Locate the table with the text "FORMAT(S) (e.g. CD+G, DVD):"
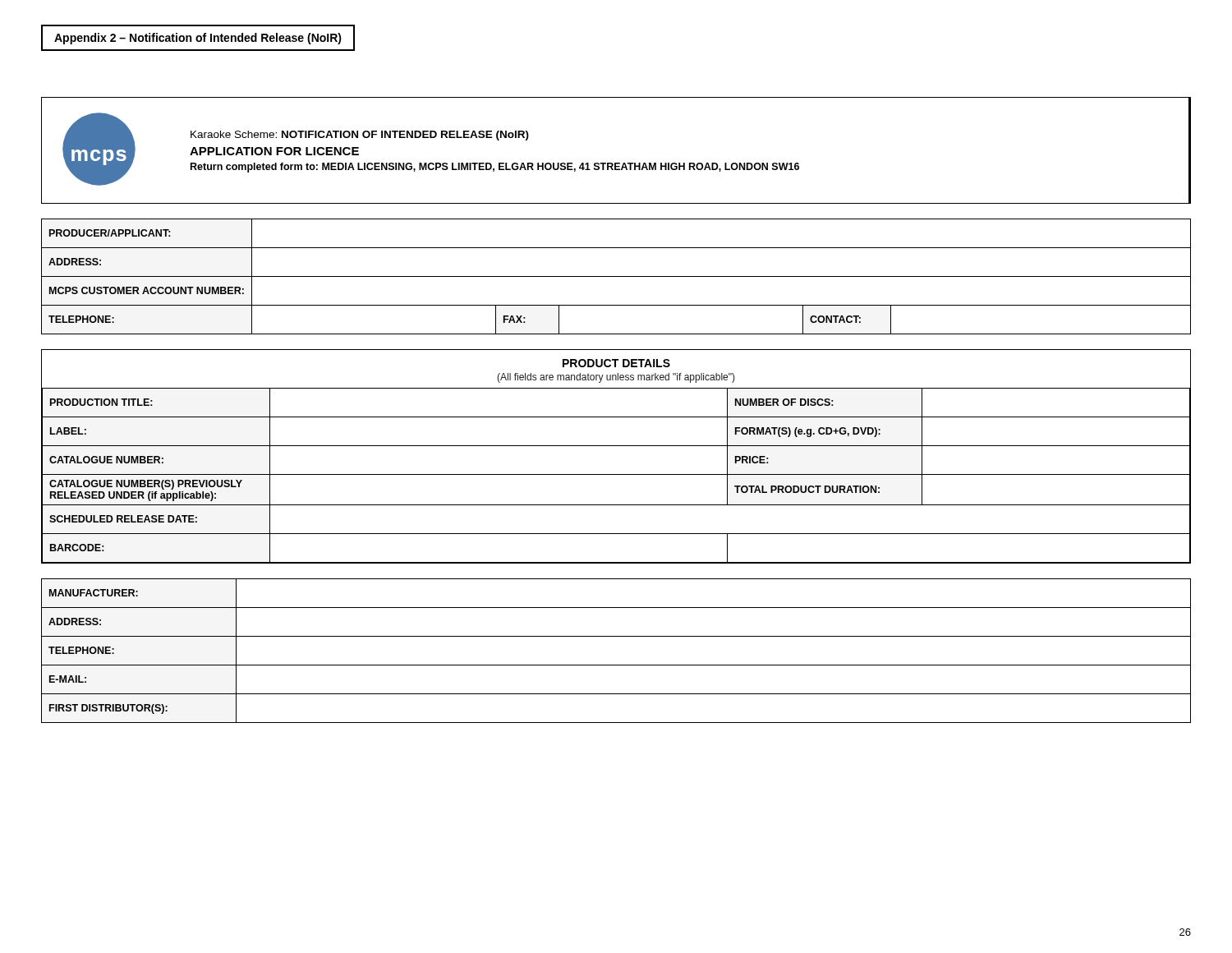The width and height of the screenshot is (1232, 953). pos(616,456)
